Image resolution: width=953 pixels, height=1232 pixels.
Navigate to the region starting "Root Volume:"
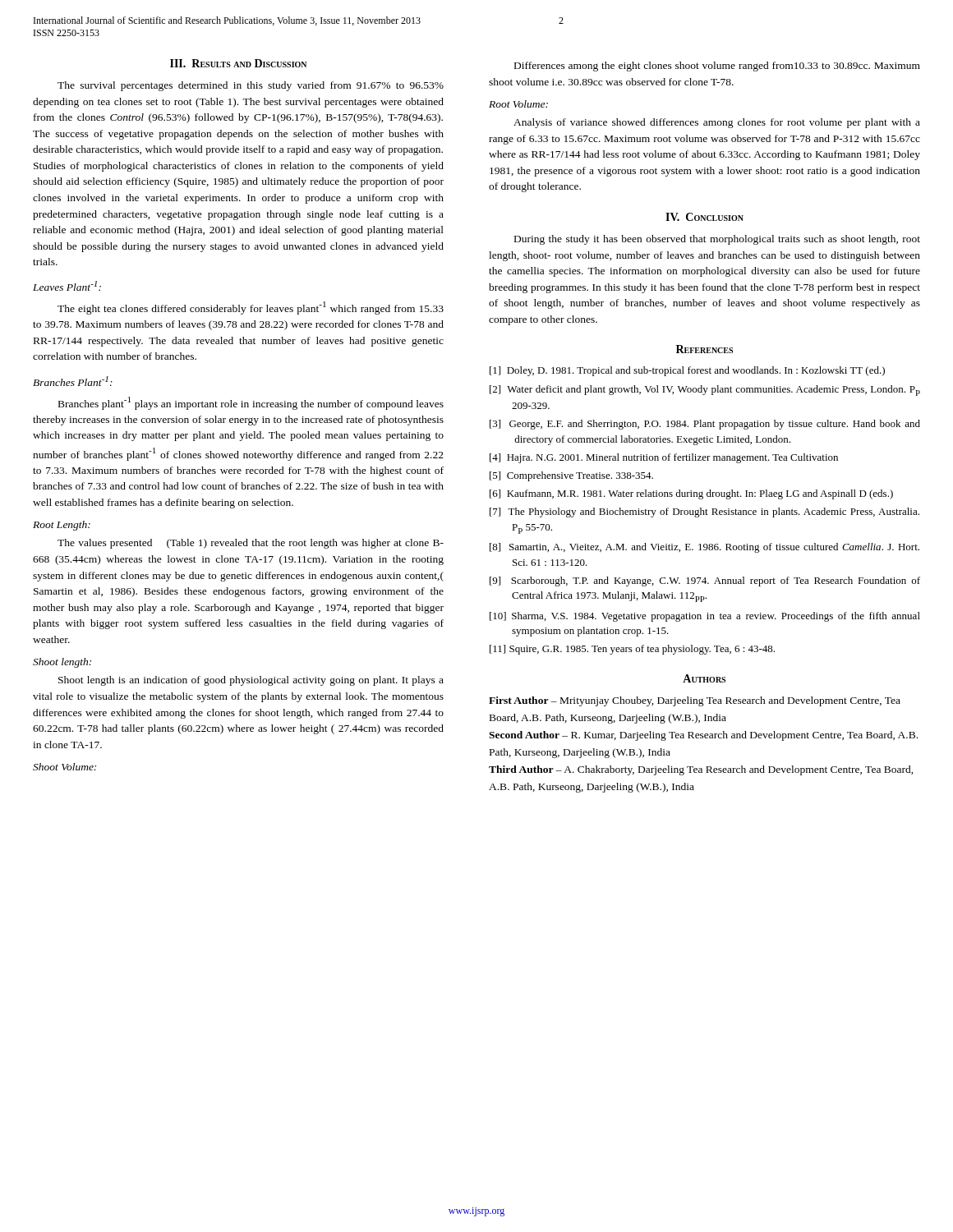(x=519, y=104)
